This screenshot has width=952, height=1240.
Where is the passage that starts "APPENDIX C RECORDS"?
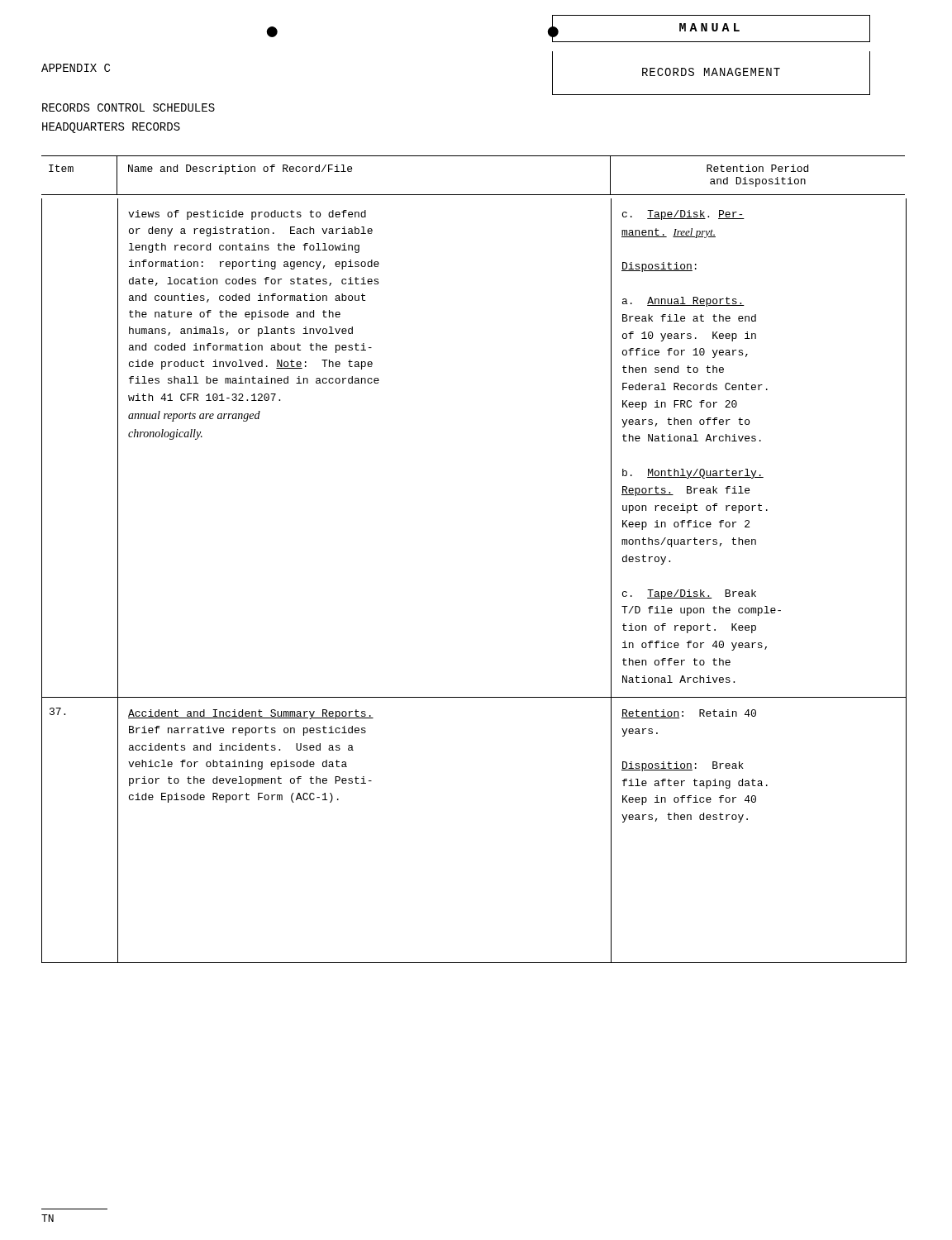128,98
